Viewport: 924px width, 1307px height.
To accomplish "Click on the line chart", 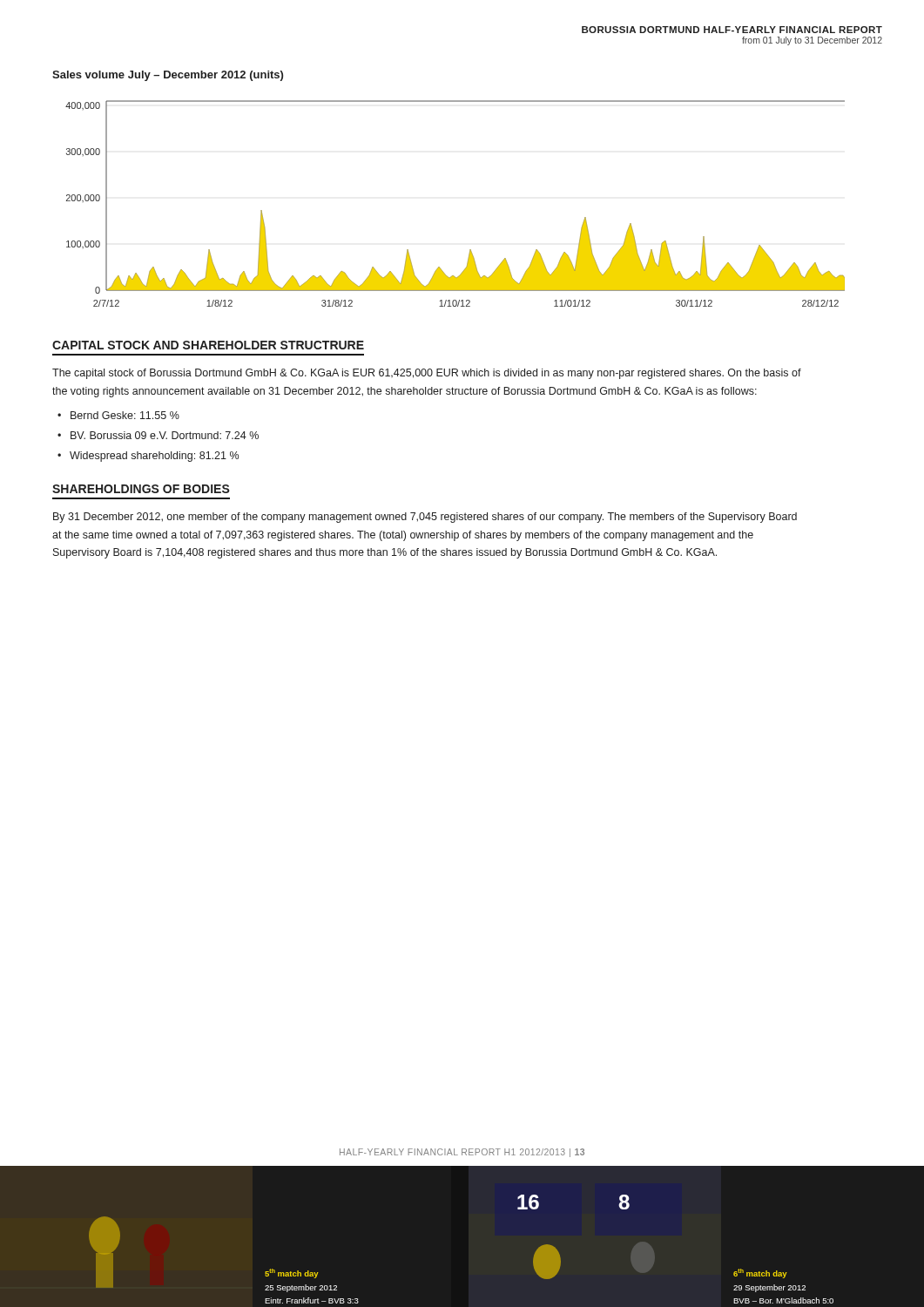I will 453,206.
